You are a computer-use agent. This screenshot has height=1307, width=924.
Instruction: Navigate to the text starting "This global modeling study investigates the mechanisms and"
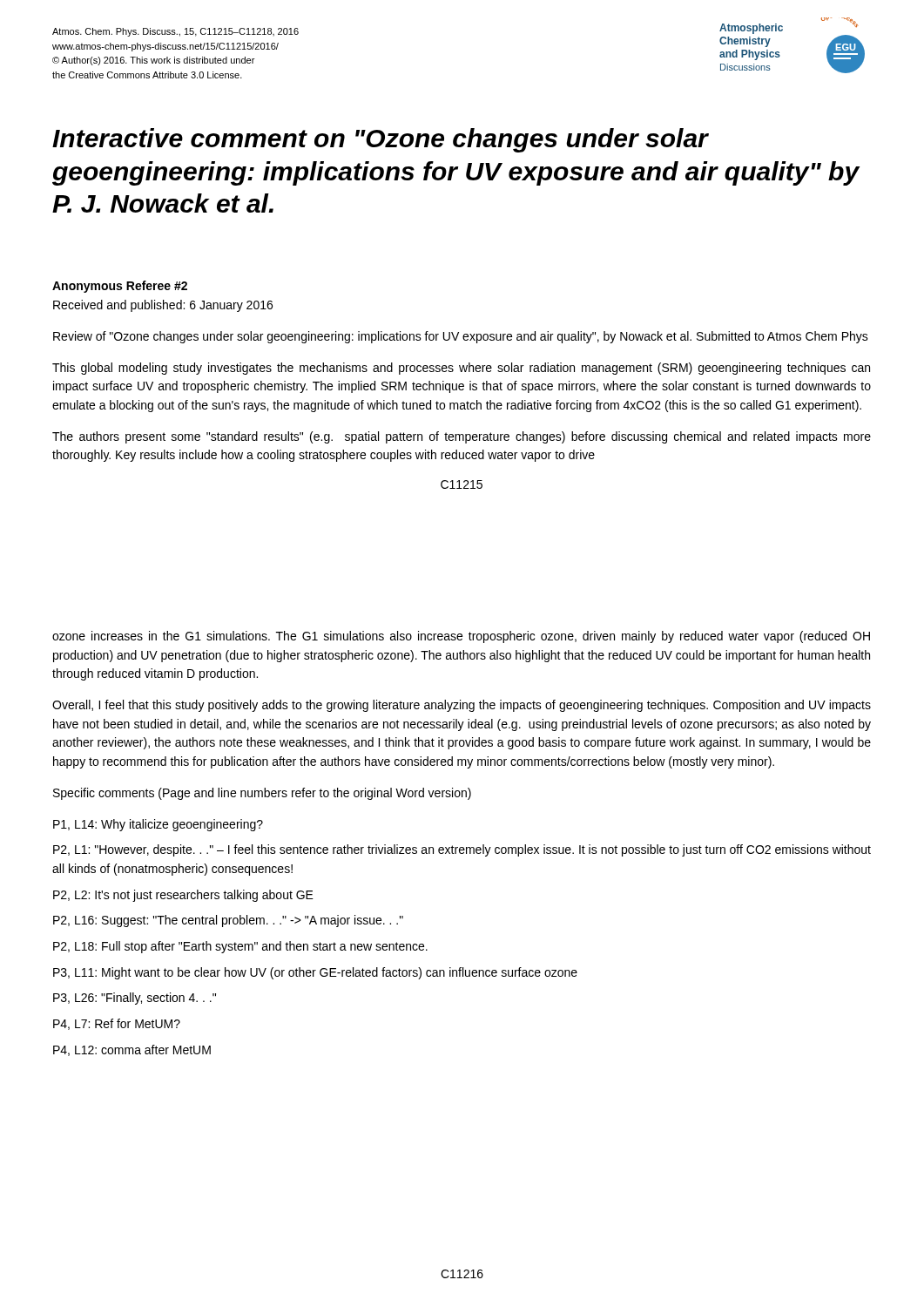tap(462, 386)
